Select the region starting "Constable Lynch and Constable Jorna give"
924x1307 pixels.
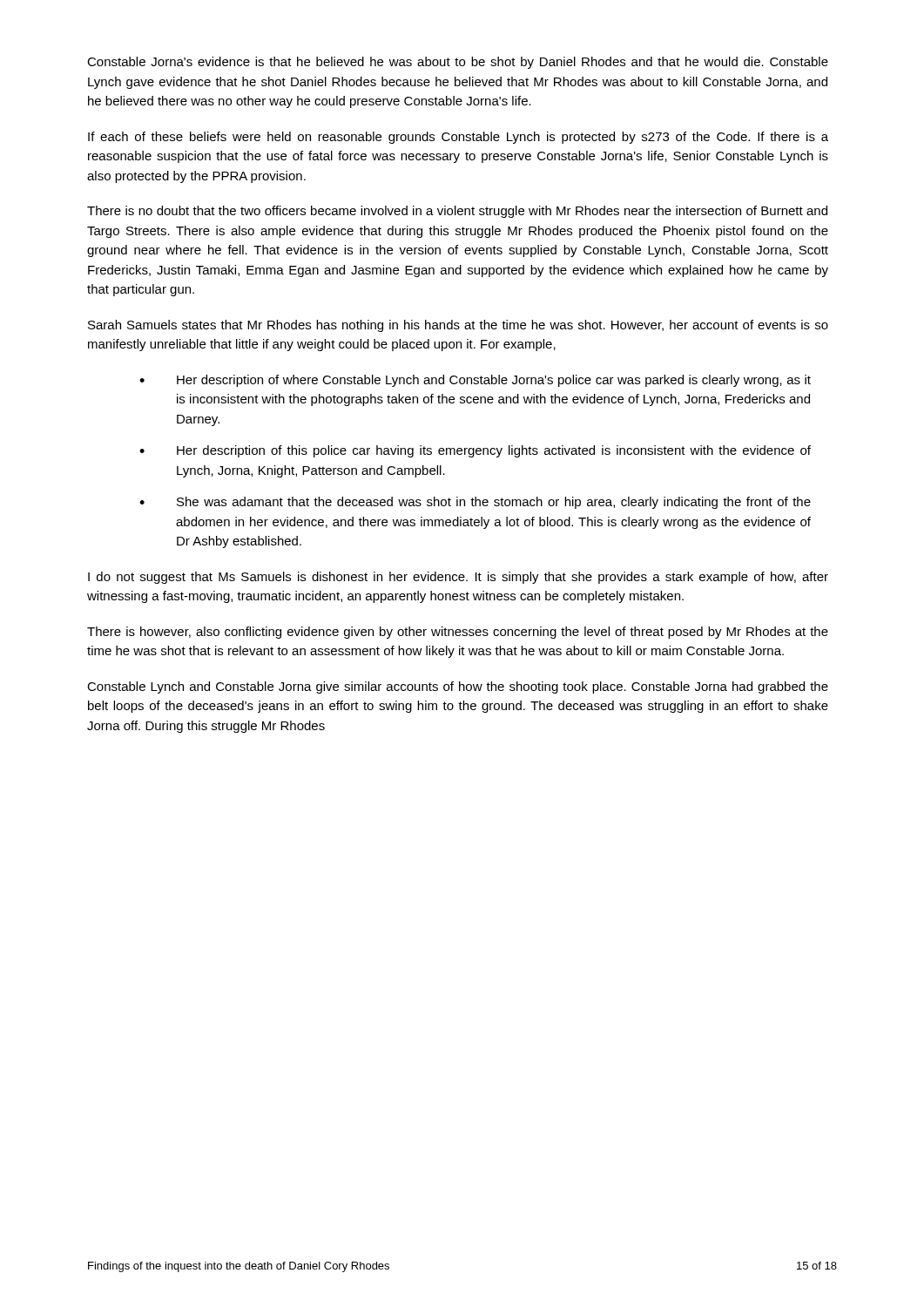(458, 705)
